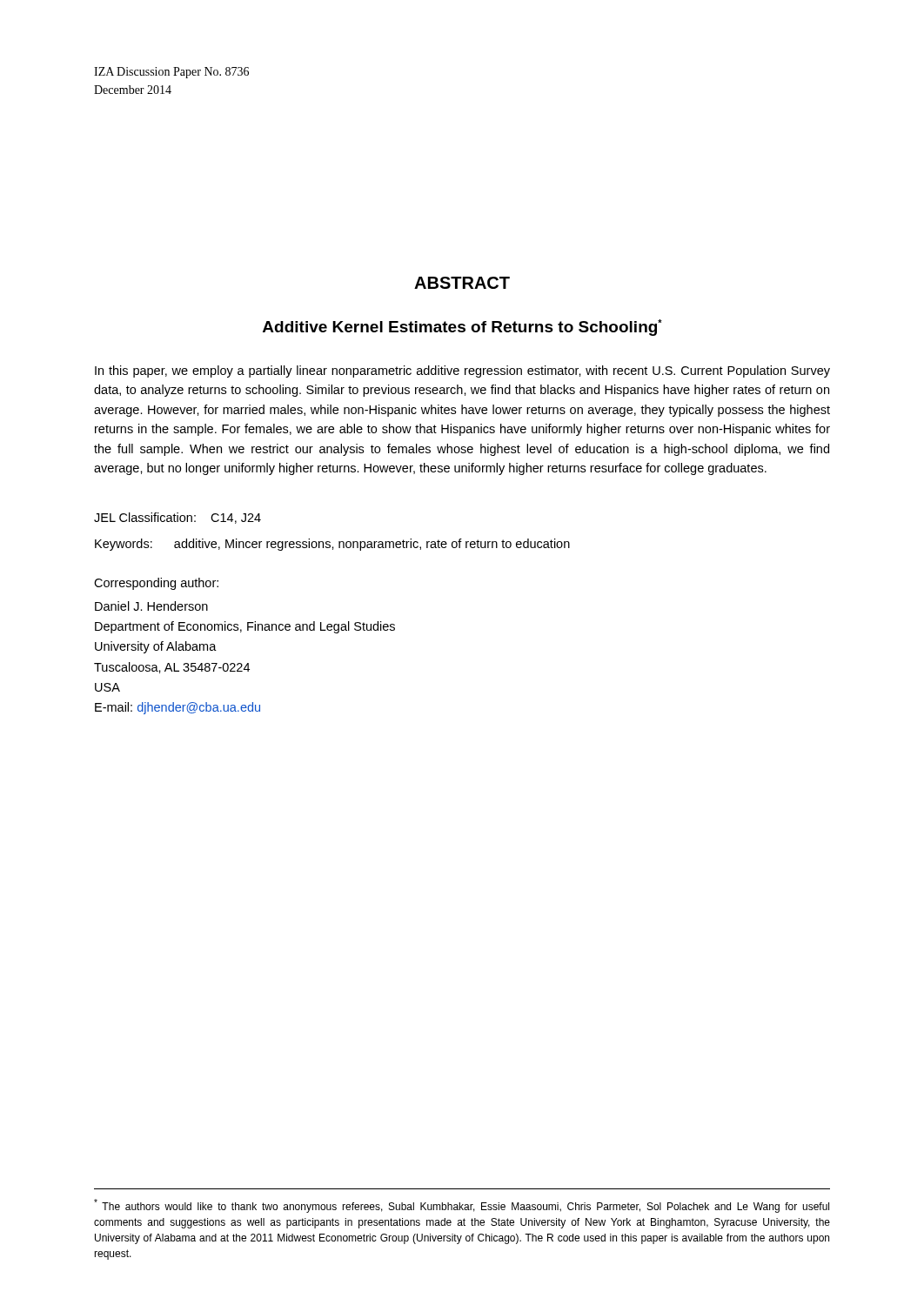This screenshot has height=1305, width=924.
Task: Find the block starting "Keywords: additive, Mincer"
Action: [x=332, y=544]
